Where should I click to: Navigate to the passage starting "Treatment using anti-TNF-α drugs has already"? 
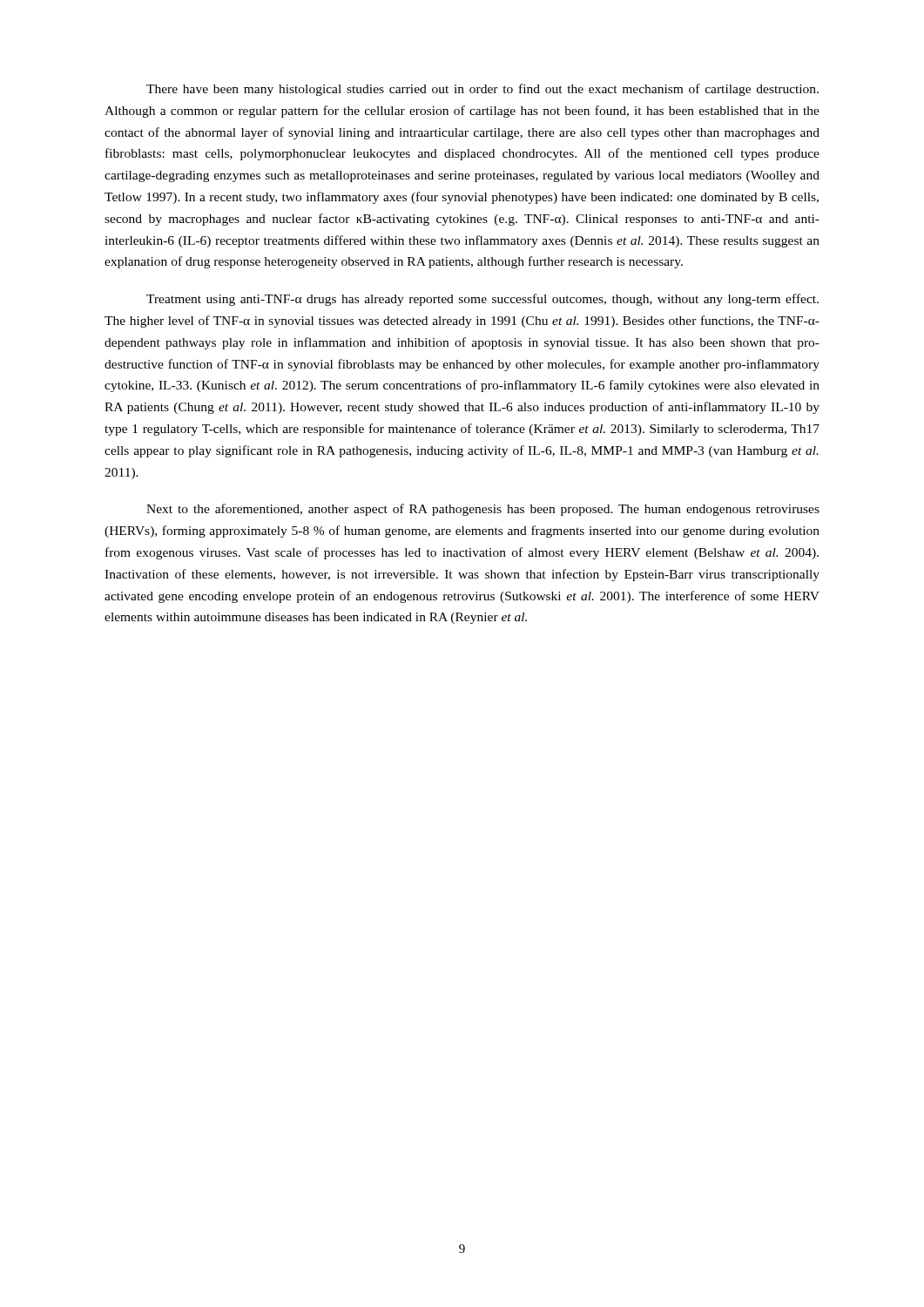[x=462, y=386]
